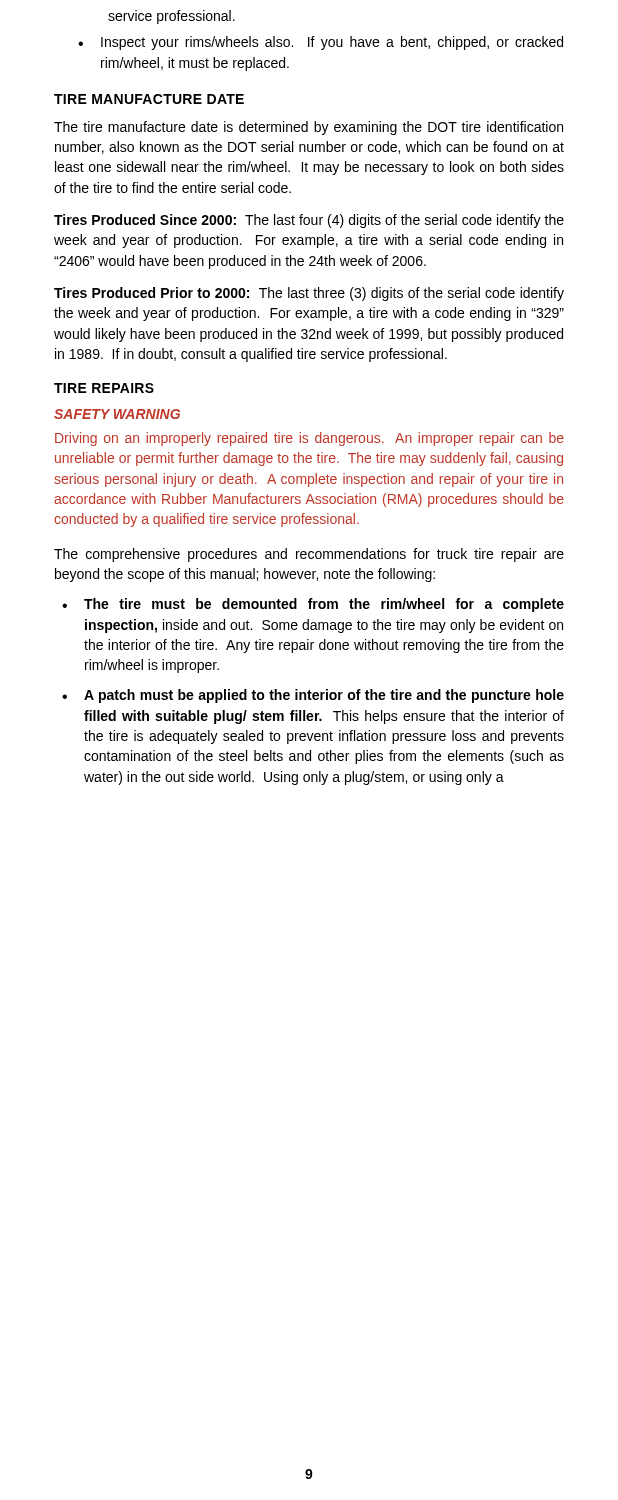Find the block on this page that starts "• Inspect your"

point(321,53)
